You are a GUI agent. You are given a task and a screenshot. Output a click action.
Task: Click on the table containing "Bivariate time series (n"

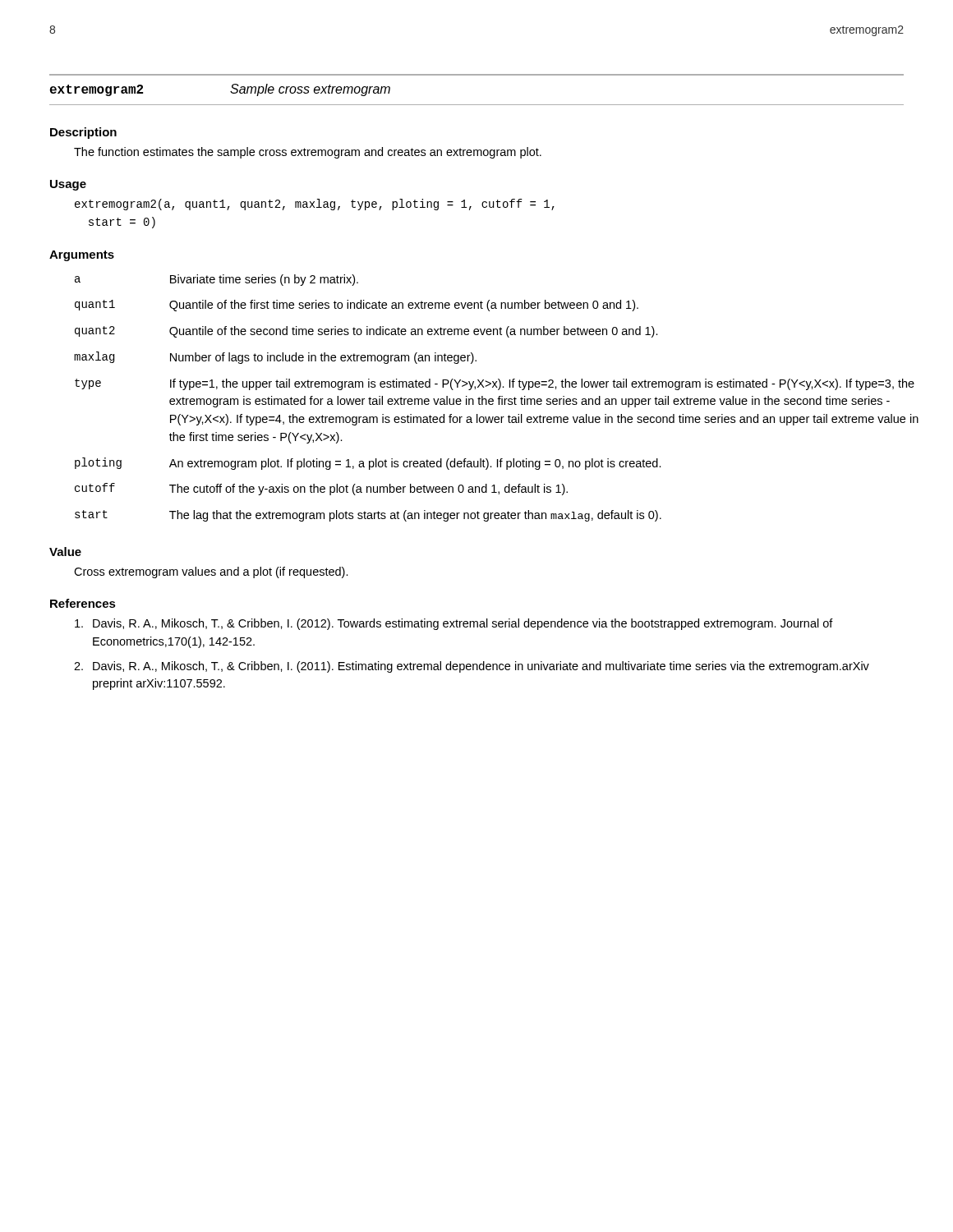(x=476, y=399)
